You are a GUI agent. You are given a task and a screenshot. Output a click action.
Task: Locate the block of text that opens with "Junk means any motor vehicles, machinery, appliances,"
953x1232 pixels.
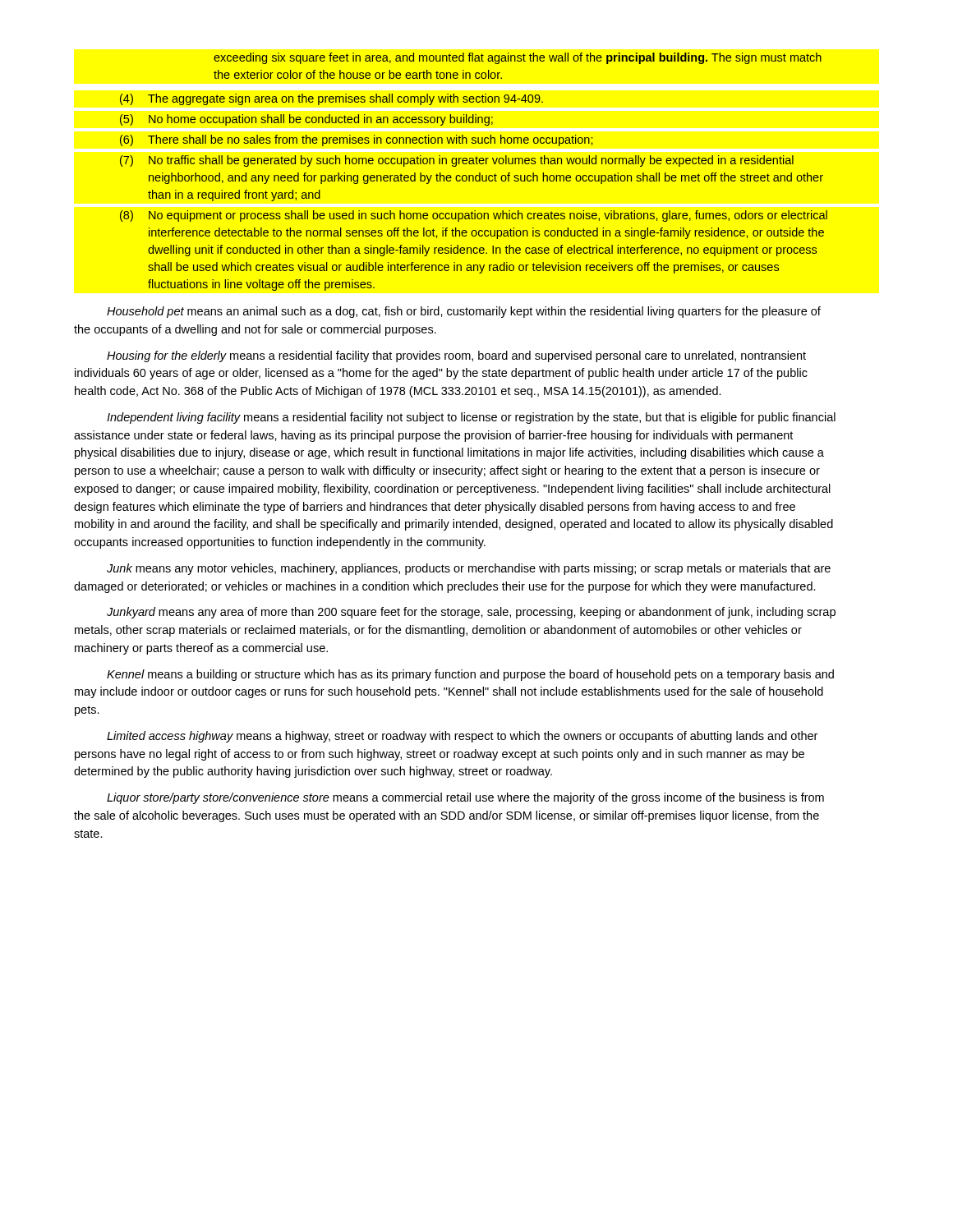point(452,577)
